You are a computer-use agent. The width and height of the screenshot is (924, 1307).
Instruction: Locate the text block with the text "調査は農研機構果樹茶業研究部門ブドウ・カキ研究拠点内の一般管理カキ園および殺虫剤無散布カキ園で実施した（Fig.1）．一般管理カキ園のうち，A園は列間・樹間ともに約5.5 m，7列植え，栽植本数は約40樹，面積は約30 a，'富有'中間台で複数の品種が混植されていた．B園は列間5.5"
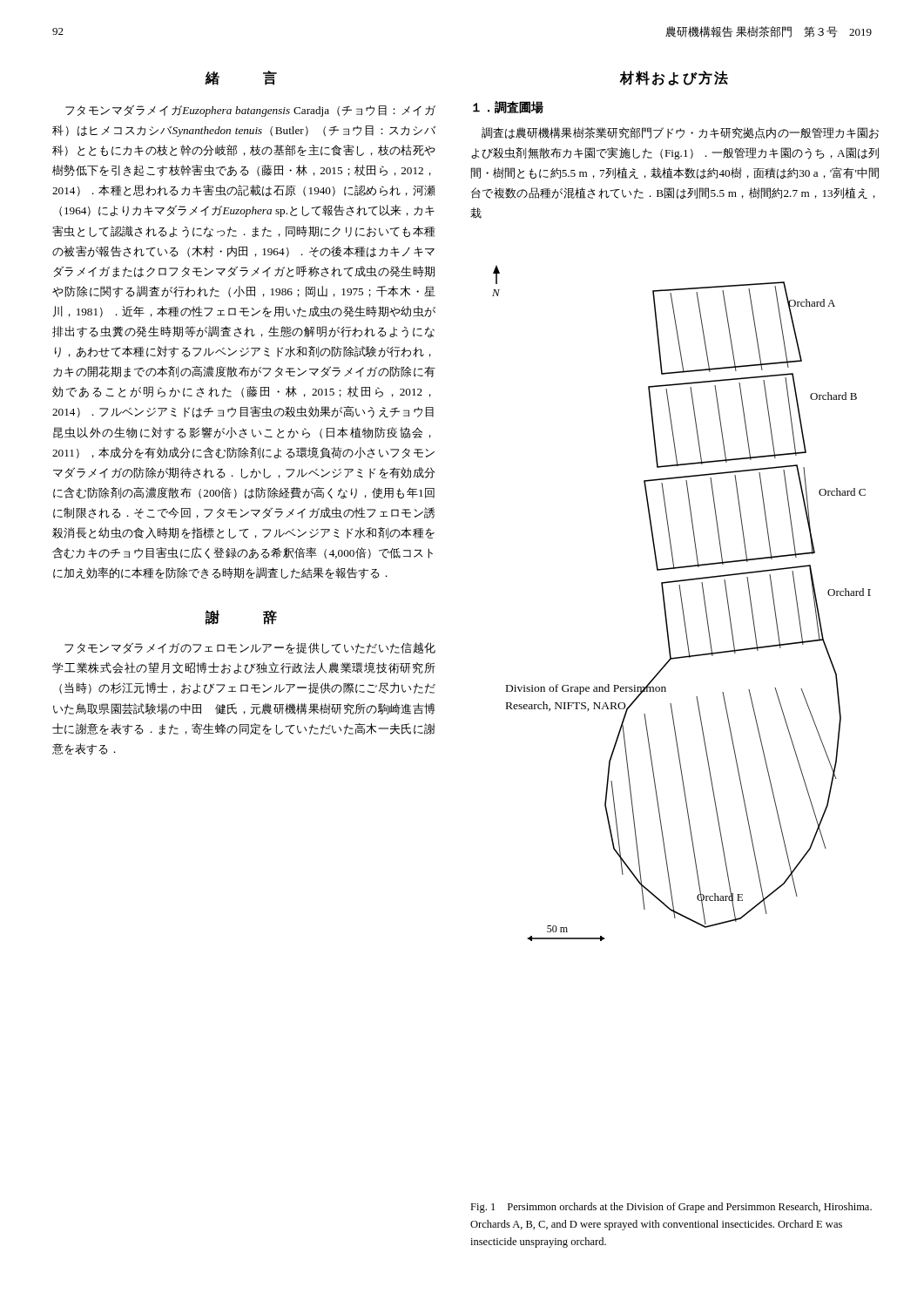coord(675,173)
